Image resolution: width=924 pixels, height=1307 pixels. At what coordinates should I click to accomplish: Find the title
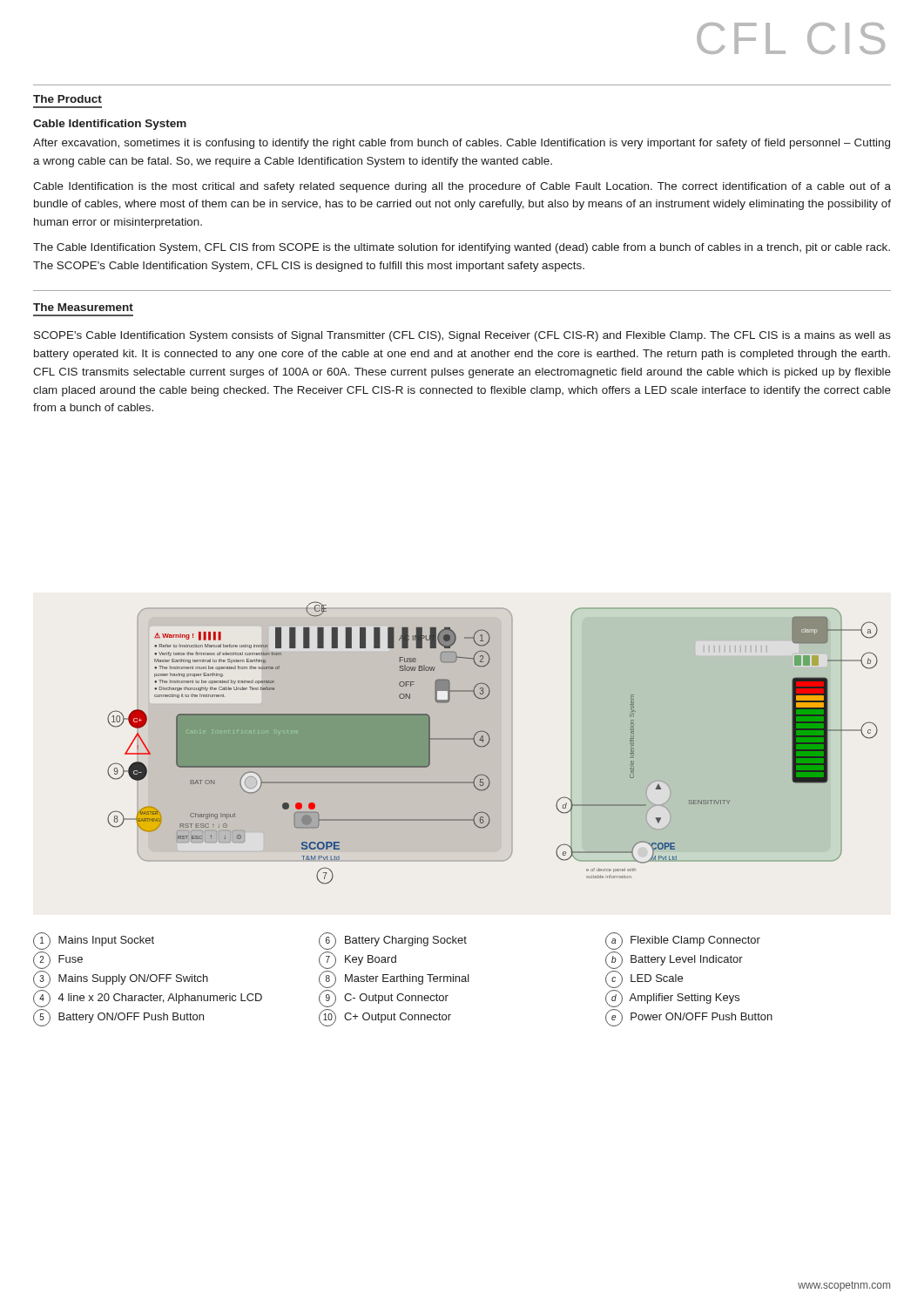[x=793, y=38]
